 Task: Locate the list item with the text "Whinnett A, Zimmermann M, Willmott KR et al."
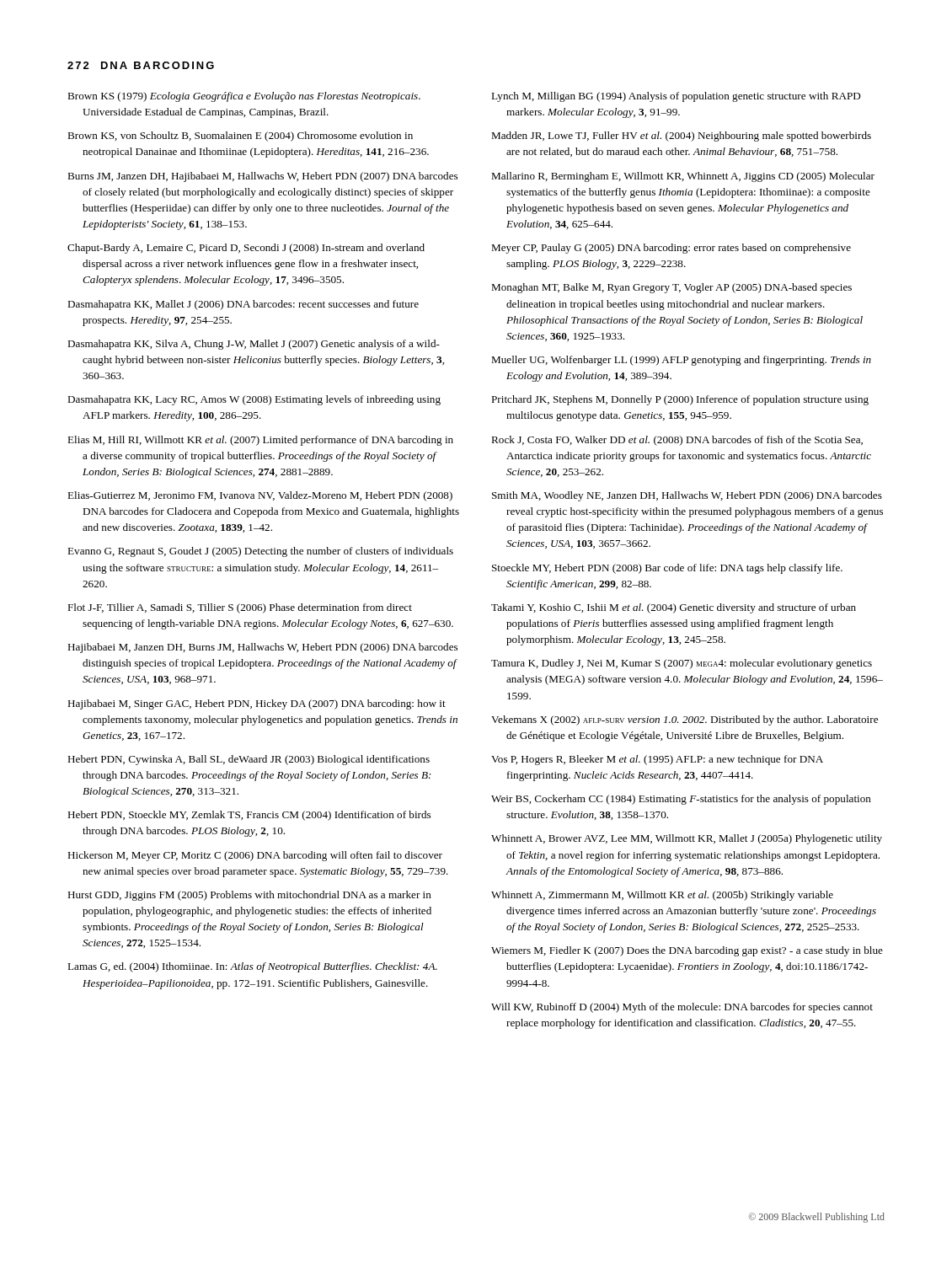(x=684, y=911)
